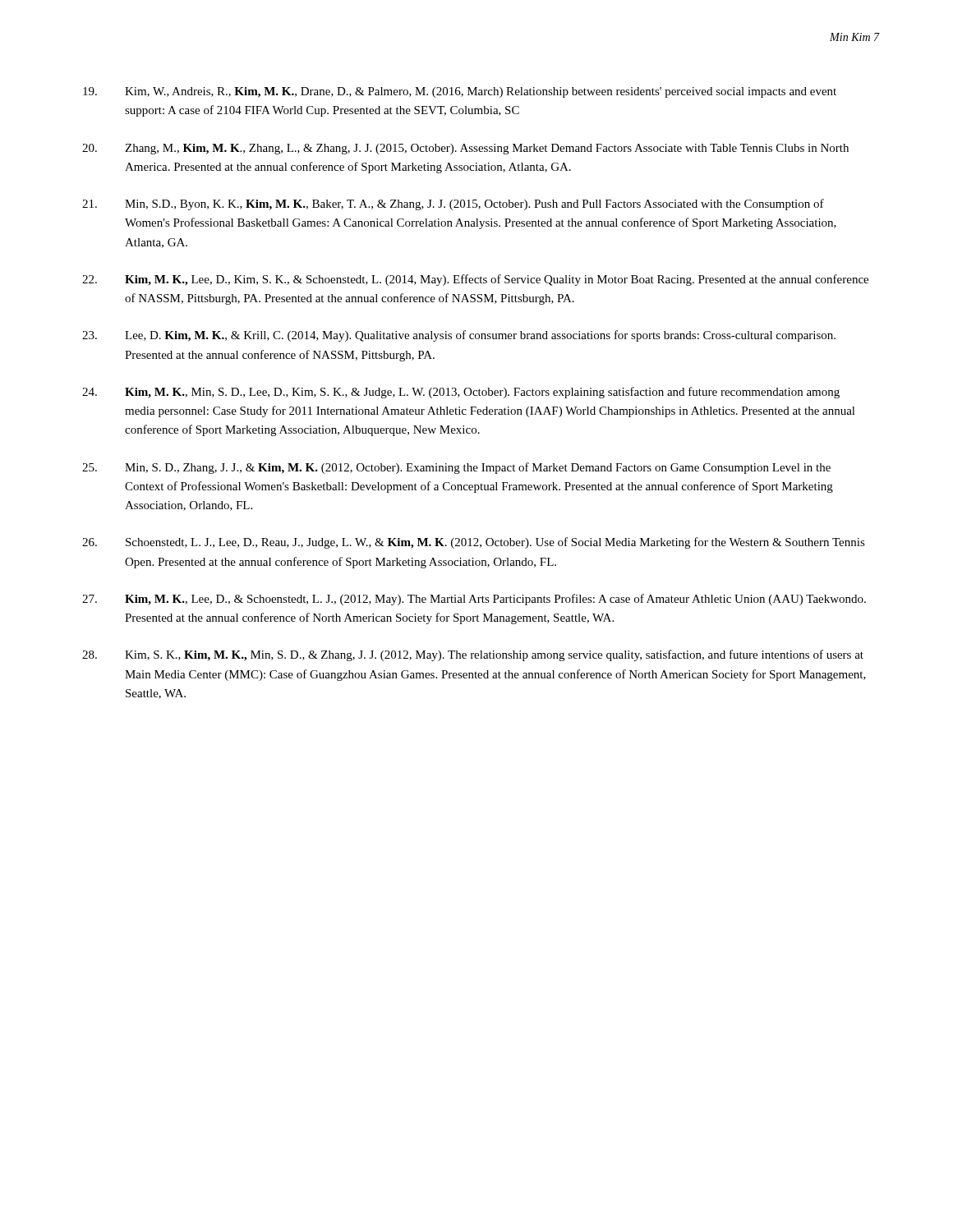Find the block on this page that starts "21. Min, S.D., Byon, K. K., Kim,"
This screenshot has width=953, height=1232.
tap(476, 223)
